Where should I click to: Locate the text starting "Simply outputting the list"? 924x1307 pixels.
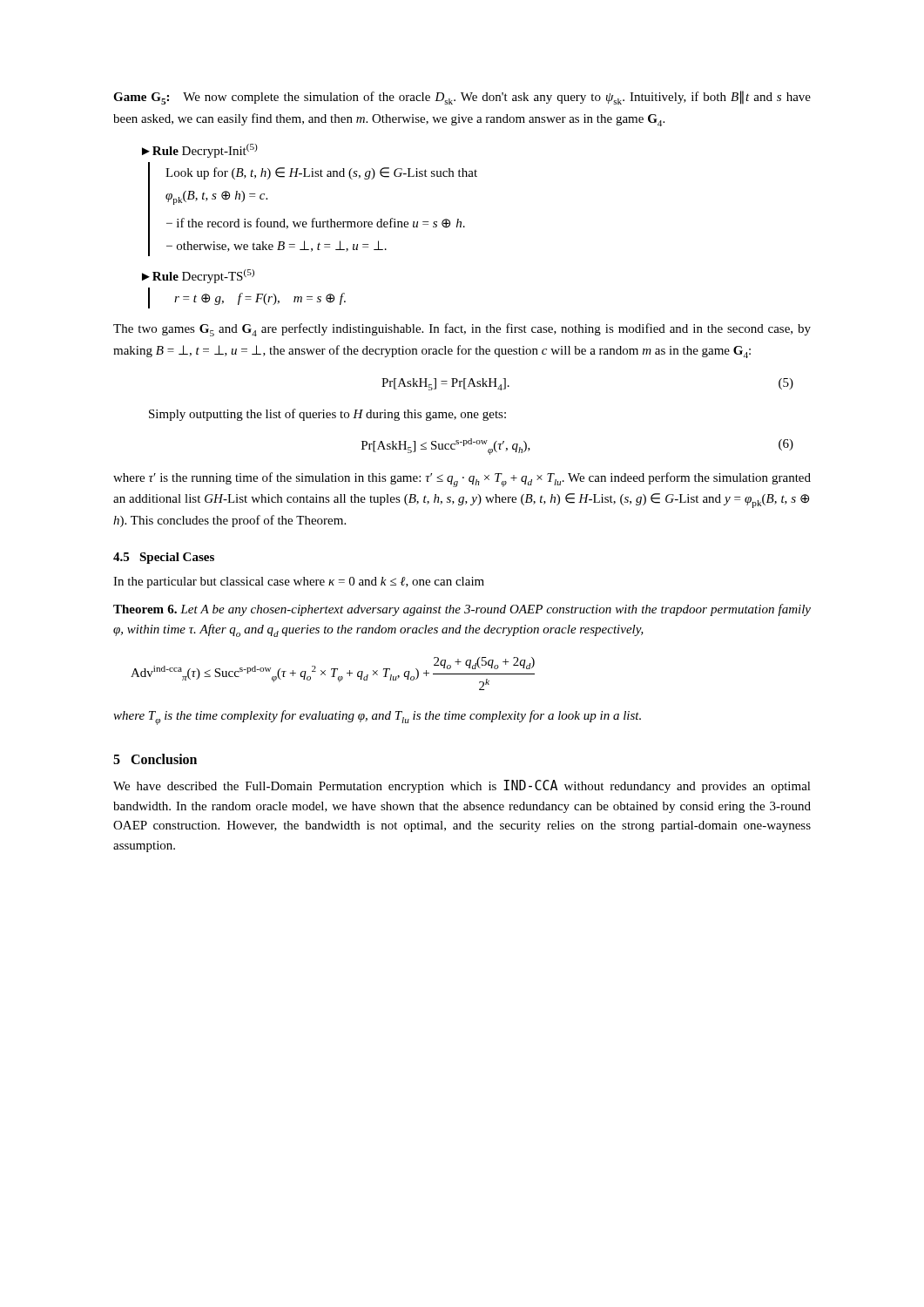point(462,414)
